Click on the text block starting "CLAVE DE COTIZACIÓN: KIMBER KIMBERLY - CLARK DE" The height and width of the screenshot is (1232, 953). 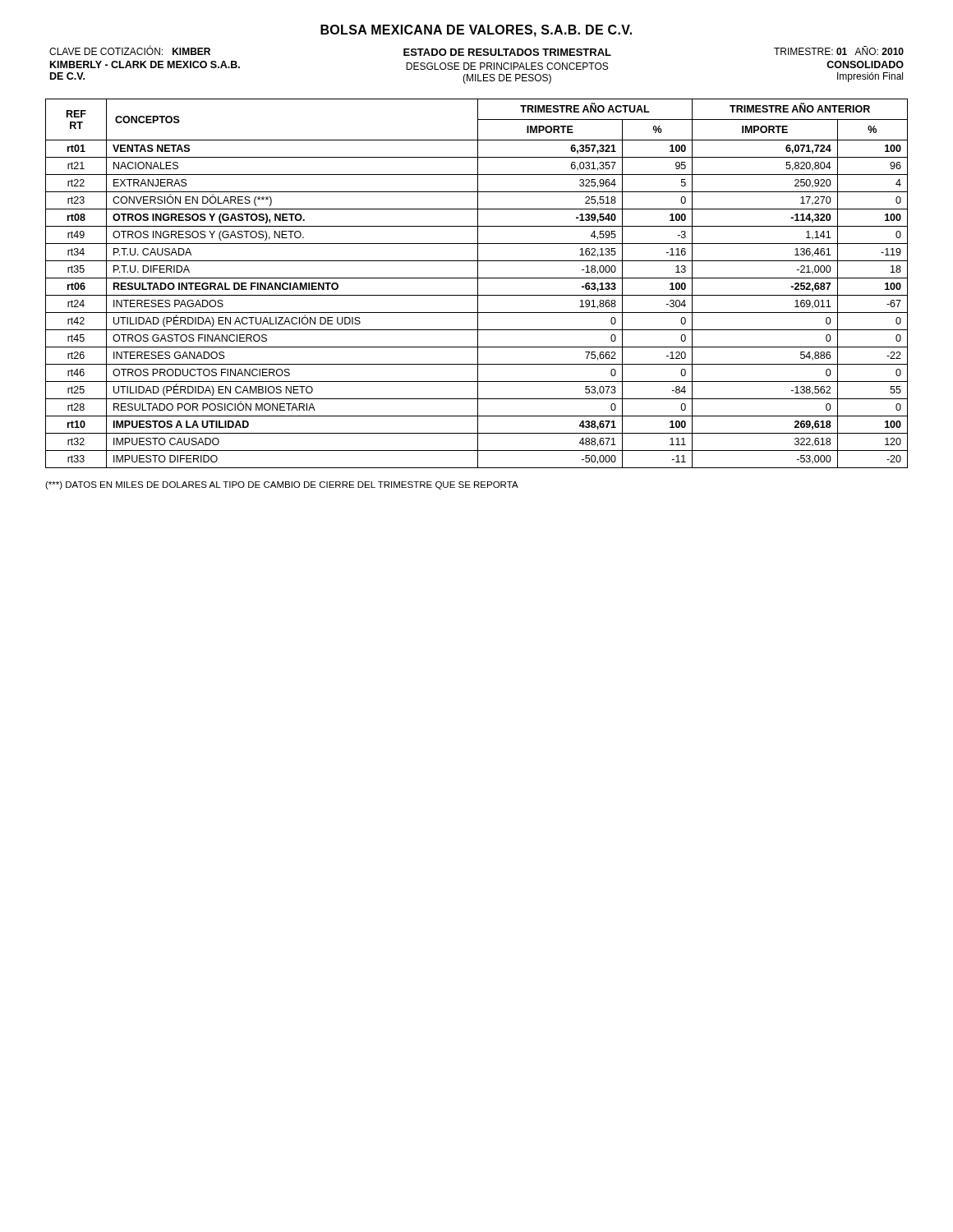(145, 64)
